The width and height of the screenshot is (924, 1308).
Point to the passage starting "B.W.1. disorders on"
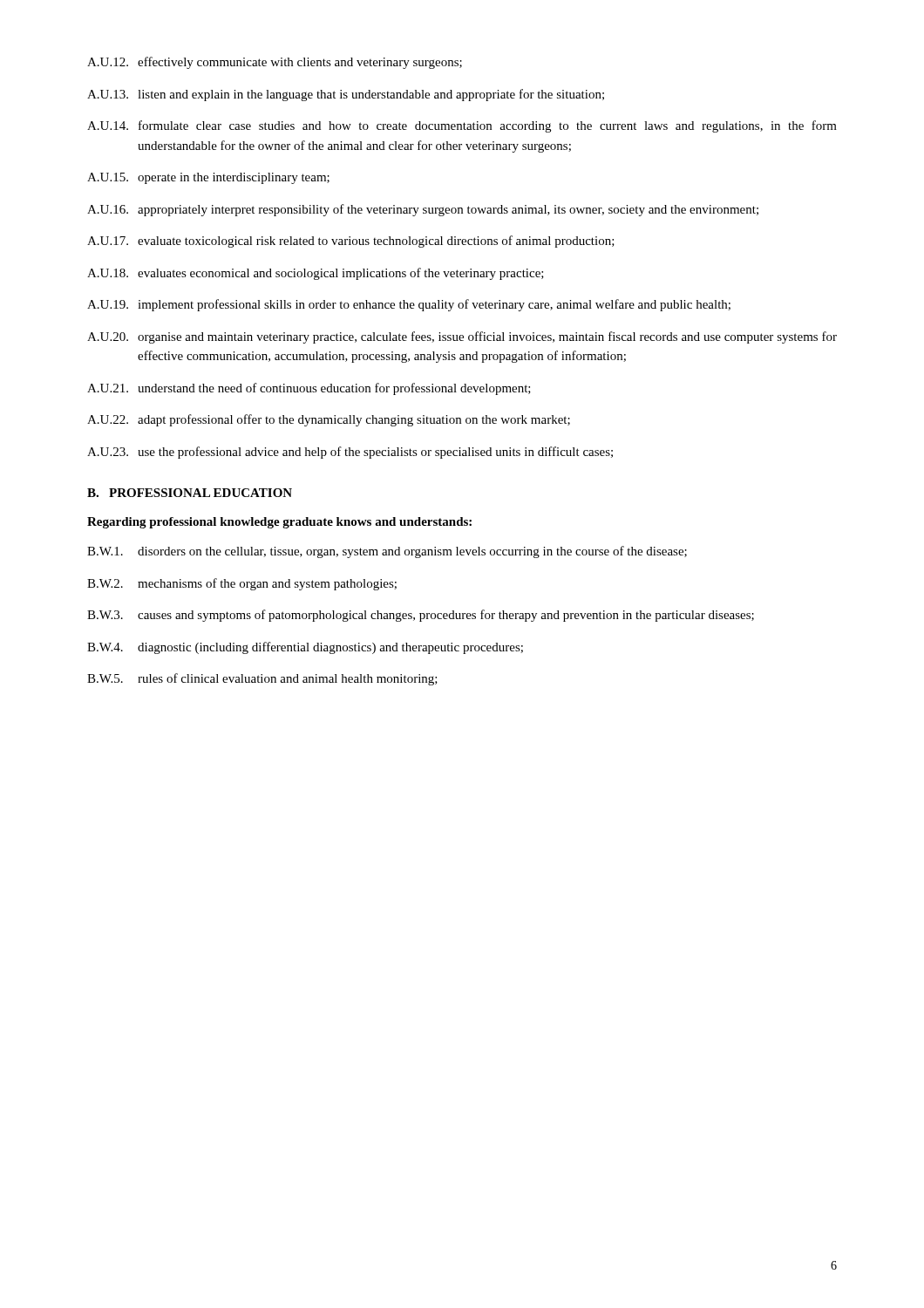[x=462, y=551]
